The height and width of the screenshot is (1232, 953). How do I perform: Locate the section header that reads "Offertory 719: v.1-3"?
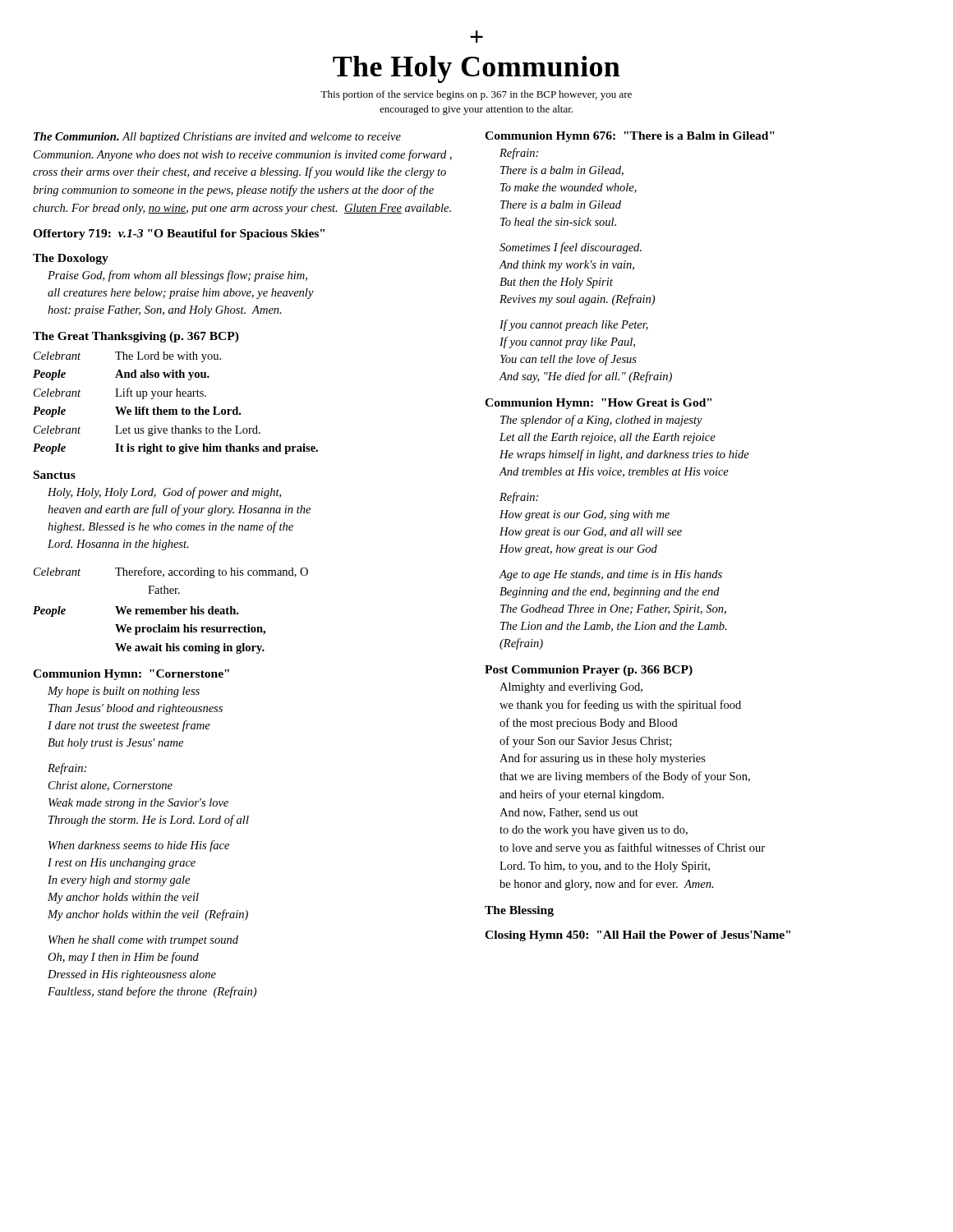tap(179, 233)
